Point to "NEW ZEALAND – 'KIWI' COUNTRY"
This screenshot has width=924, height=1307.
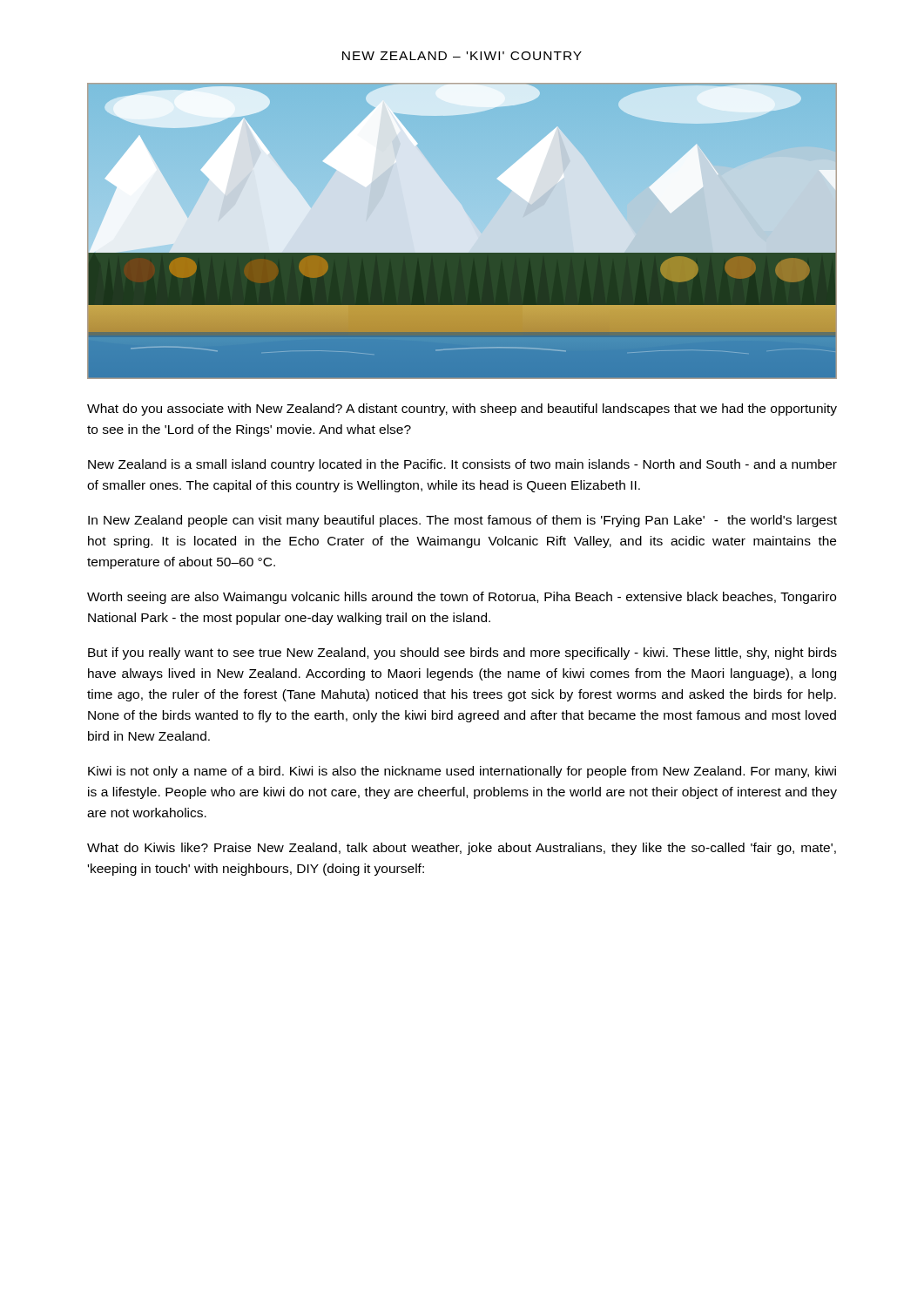click(462, 55)
